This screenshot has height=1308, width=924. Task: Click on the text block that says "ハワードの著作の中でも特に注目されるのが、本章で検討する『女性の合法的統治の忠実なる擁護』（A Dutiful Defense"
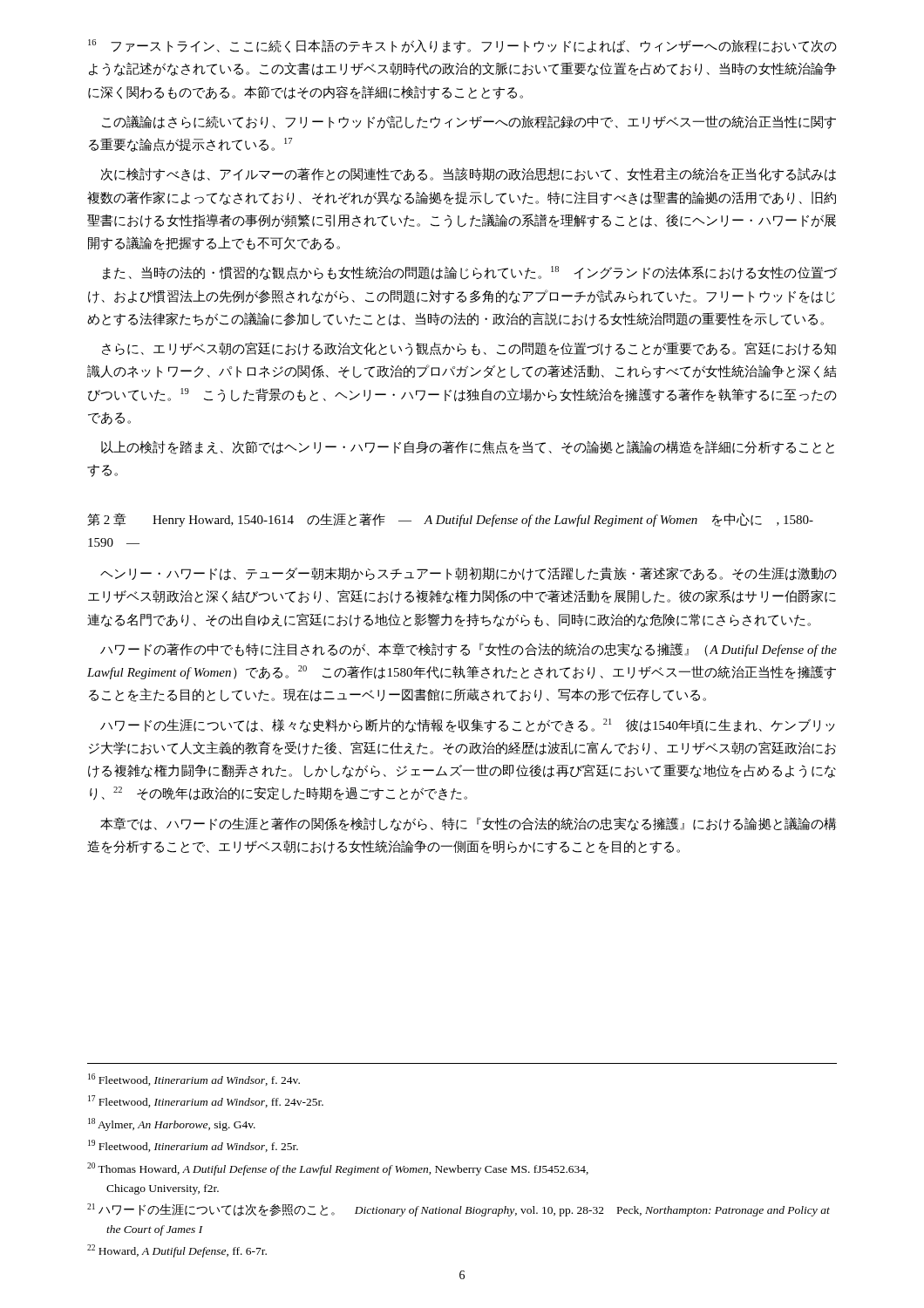pos(462,672)
